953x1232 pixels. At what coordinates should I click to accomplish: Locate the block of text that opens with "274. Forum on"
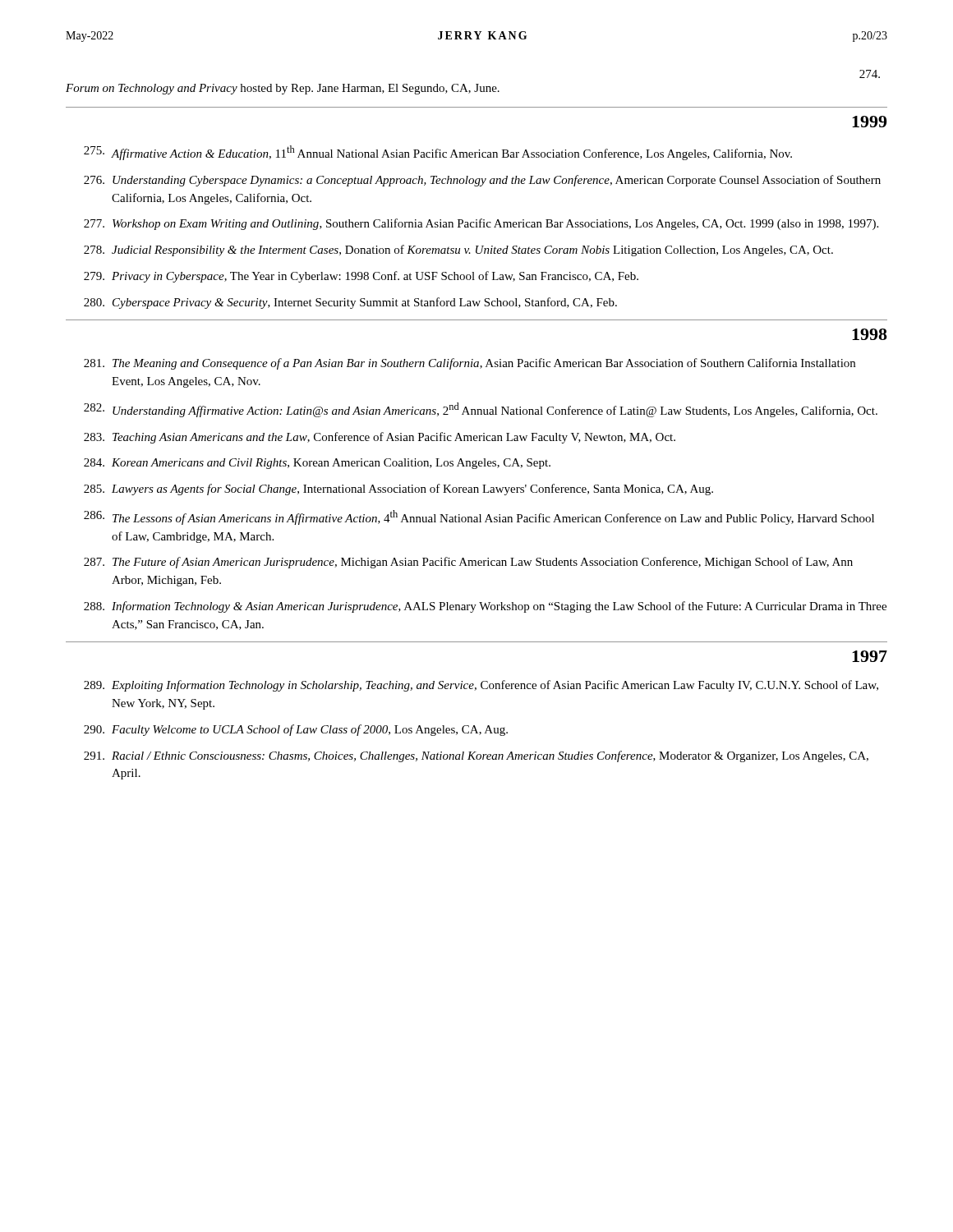tap(476, 81)
